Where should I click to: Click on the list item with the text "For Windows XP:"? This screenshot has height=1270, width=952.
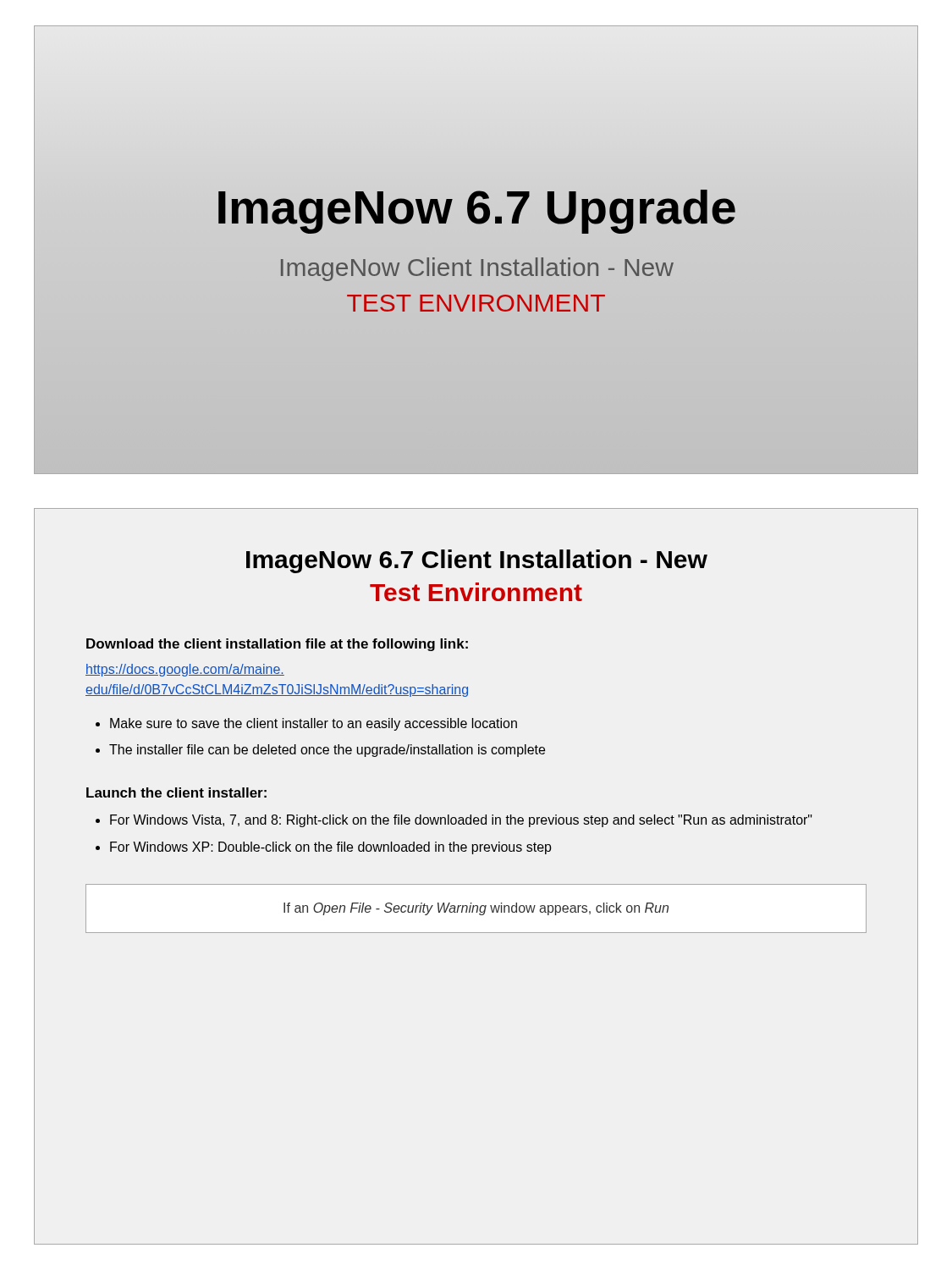tap(330, 847)
